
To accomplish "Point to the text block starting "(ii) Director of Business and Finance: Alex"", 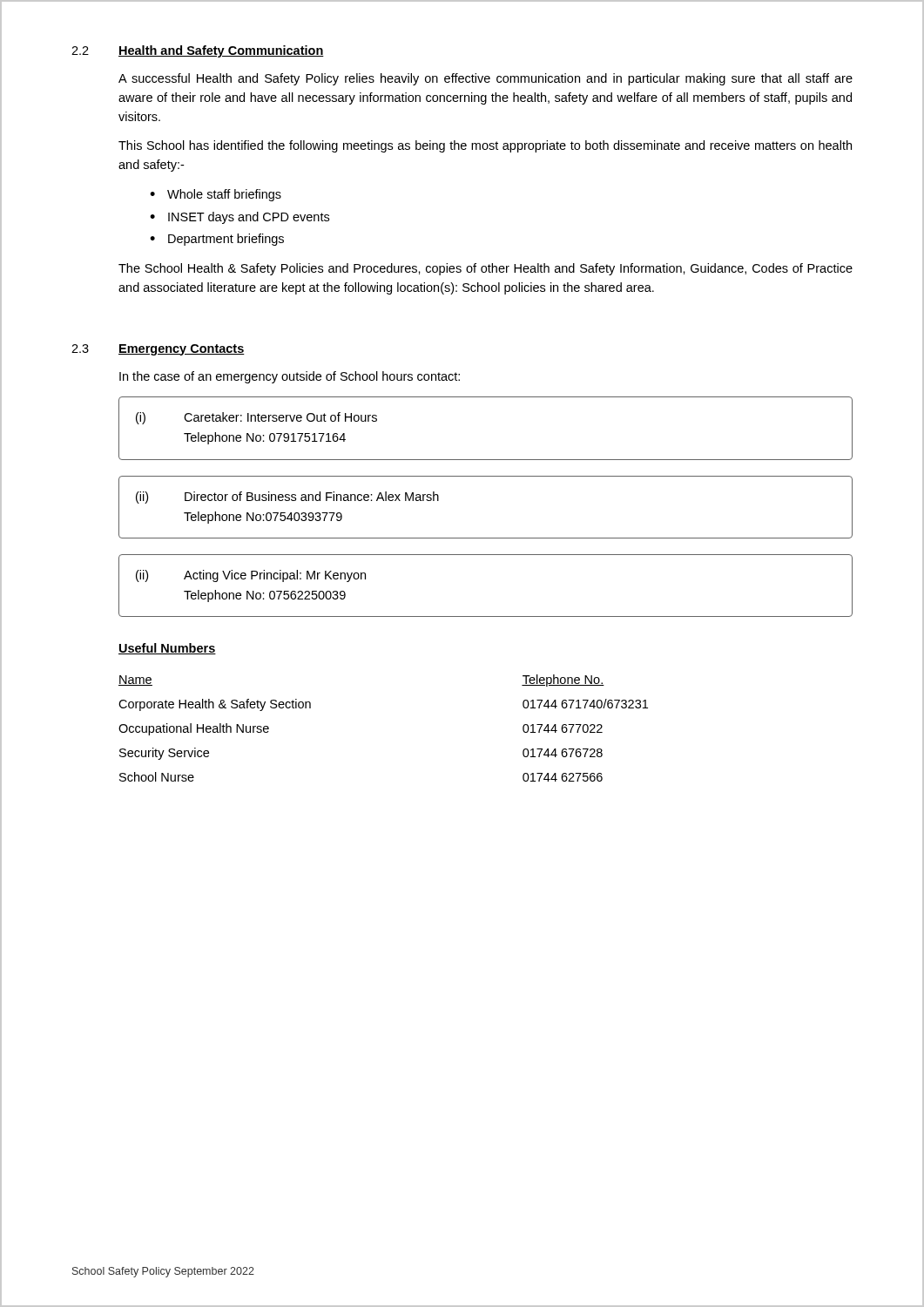I will click(287, 498).
